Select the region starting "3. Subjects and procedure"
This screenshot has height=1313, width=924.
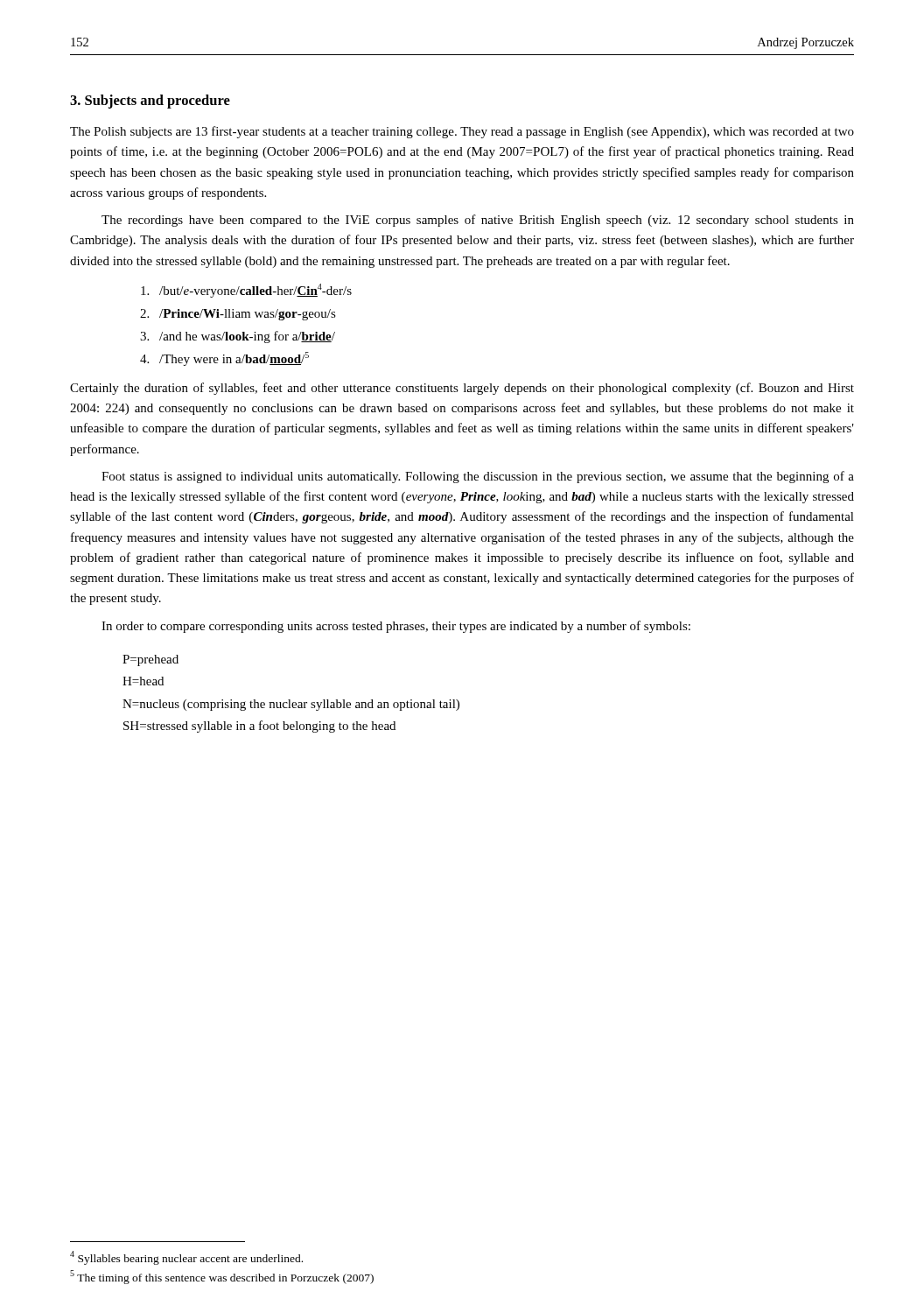point(150,100)
